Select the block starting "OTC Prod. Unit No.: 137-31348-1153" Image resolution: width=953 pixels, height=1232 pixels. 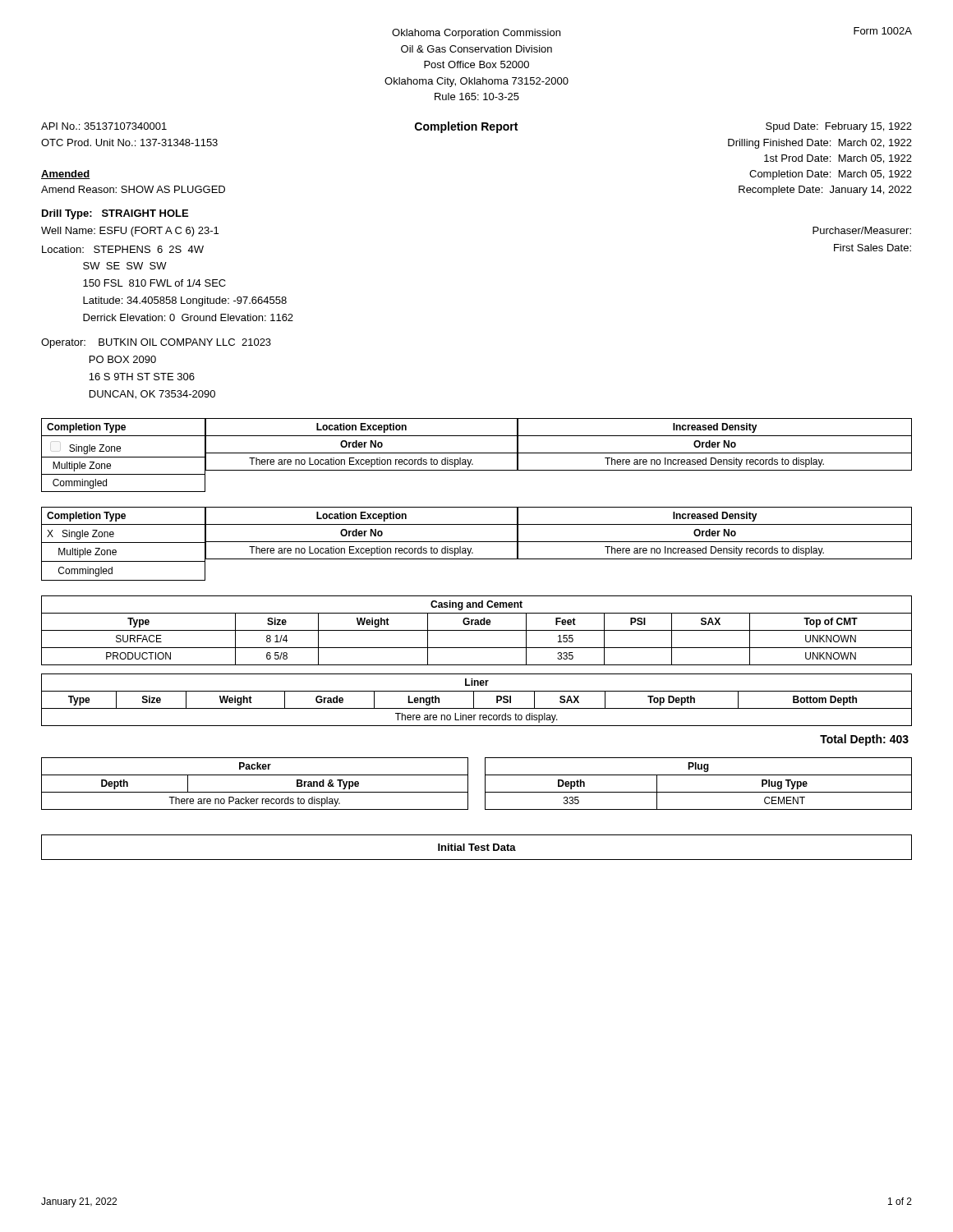130,142
